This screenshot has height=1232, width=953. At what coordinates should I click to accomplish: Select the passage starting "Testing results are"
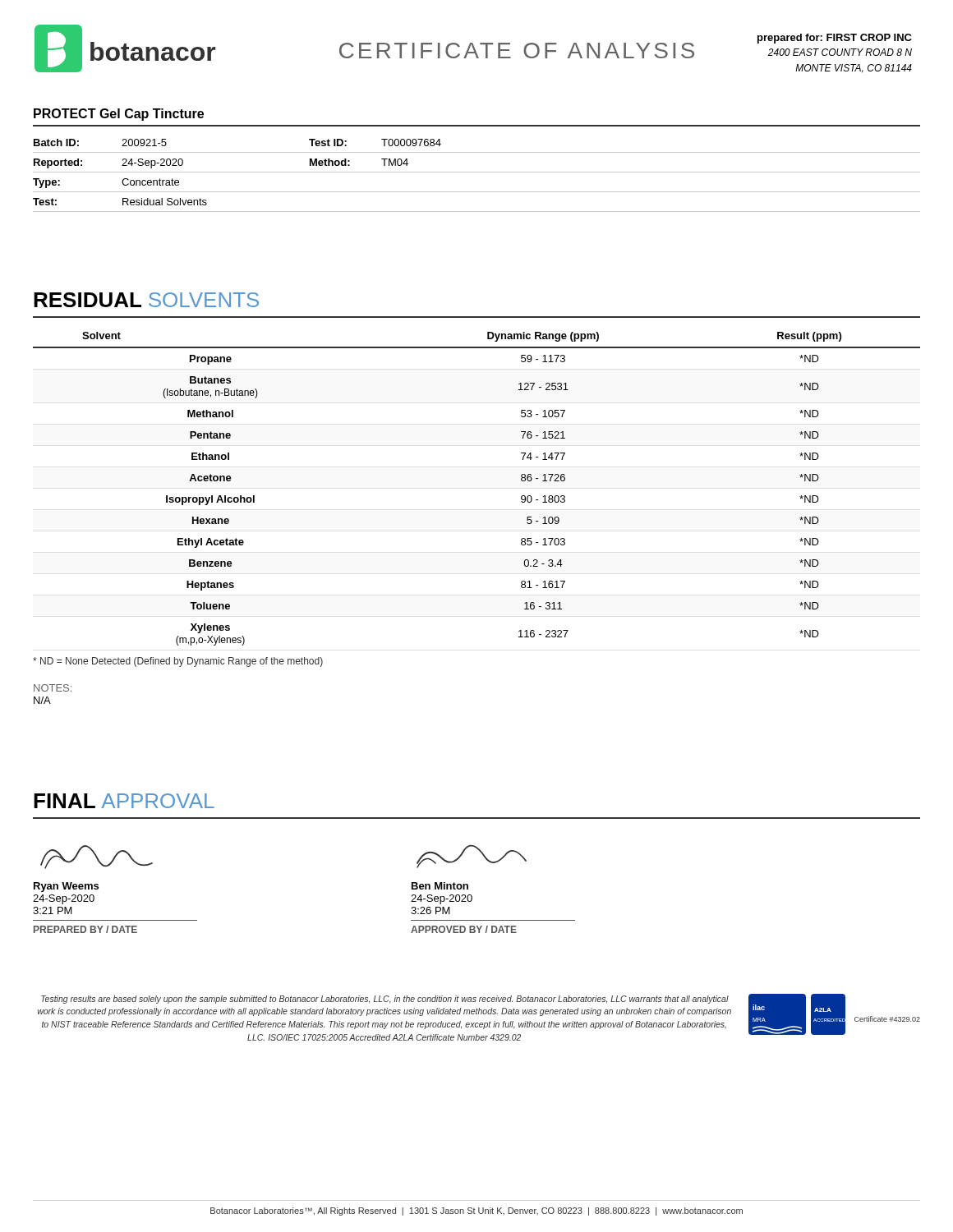(x=384, y=1018)
